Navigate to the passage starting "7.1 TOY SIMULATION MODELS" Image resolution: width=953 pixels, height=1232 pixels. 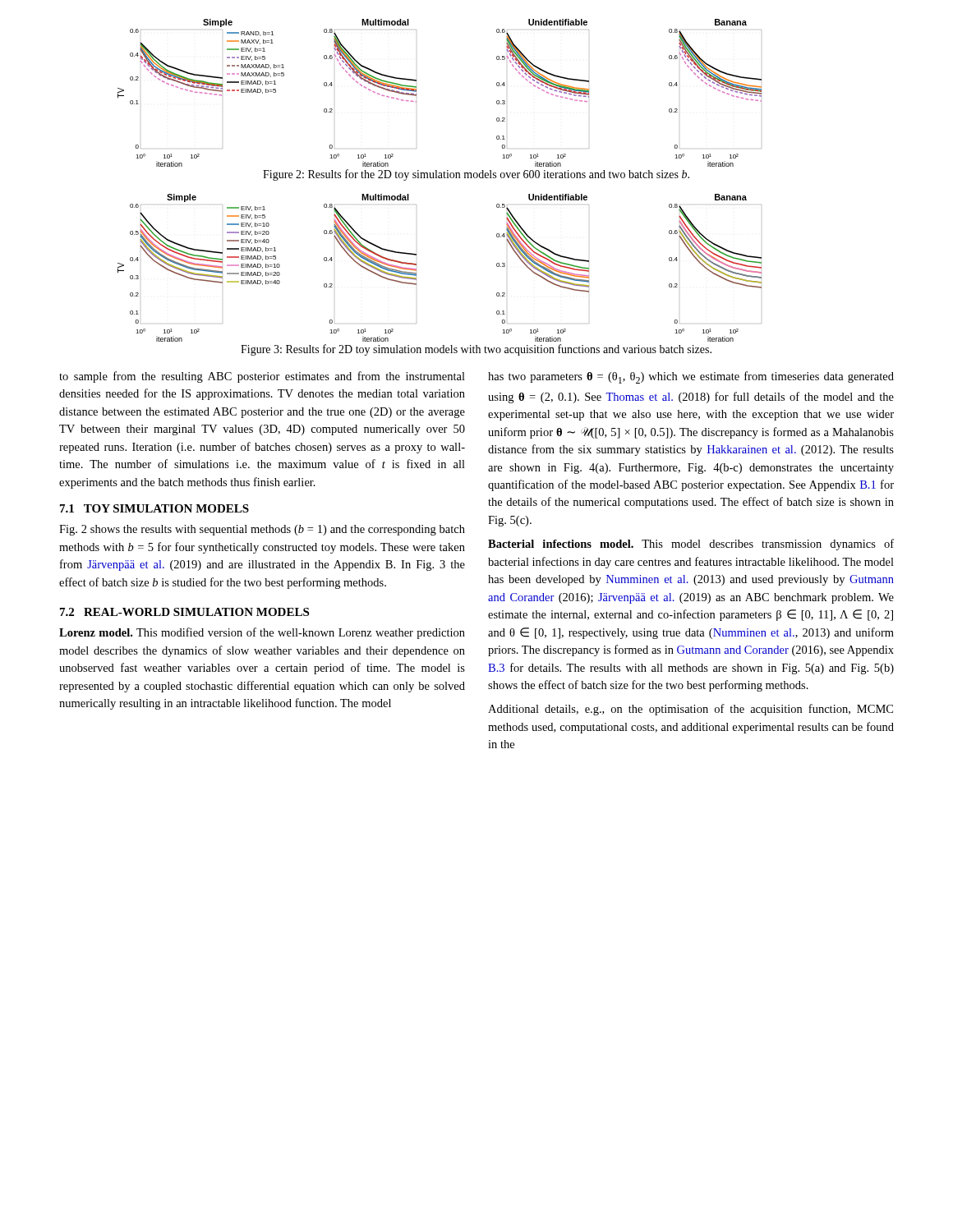(154, 509)
